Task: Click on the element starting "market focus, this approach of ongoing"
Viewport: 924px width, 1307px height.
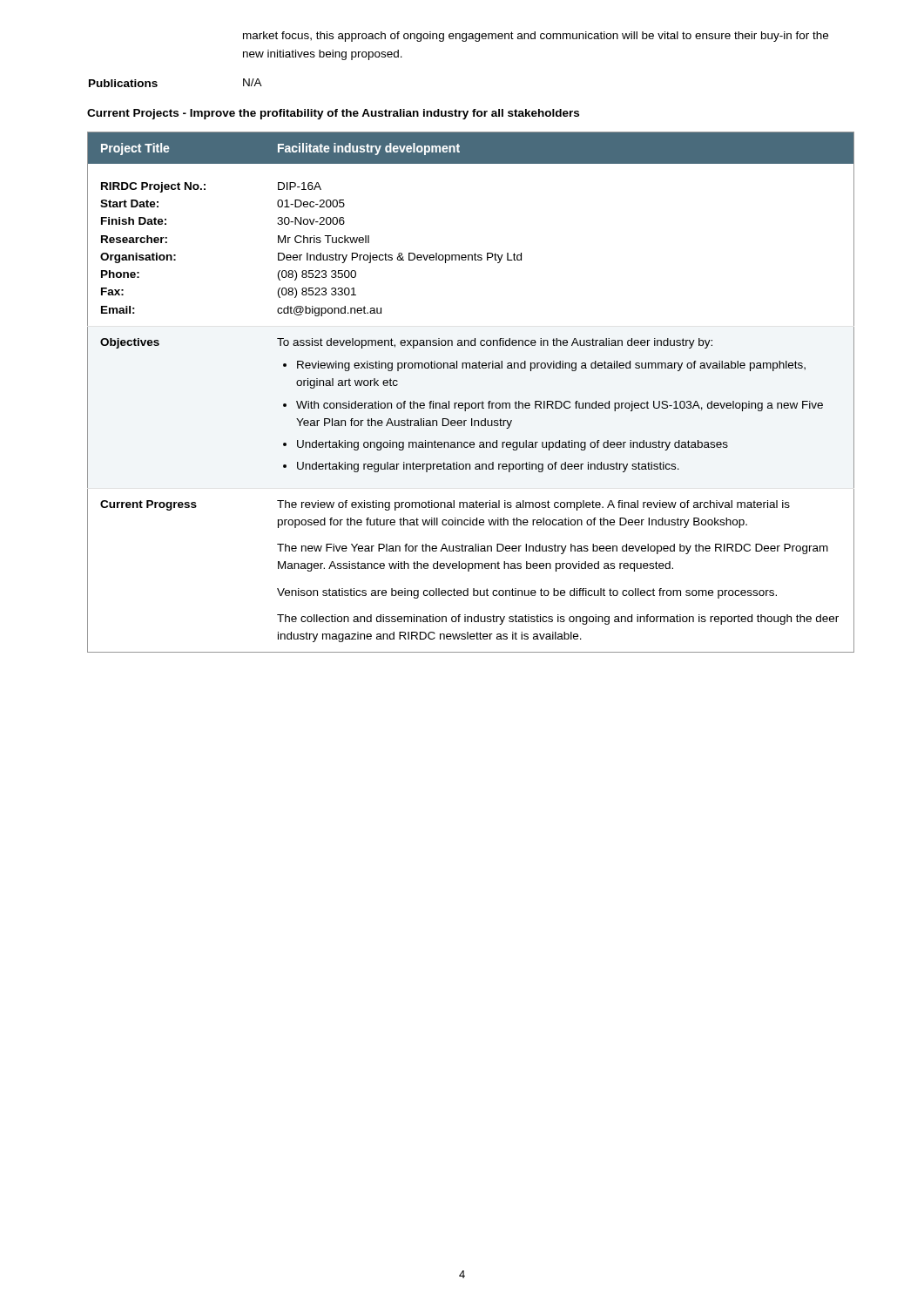Action: (471, 45)
